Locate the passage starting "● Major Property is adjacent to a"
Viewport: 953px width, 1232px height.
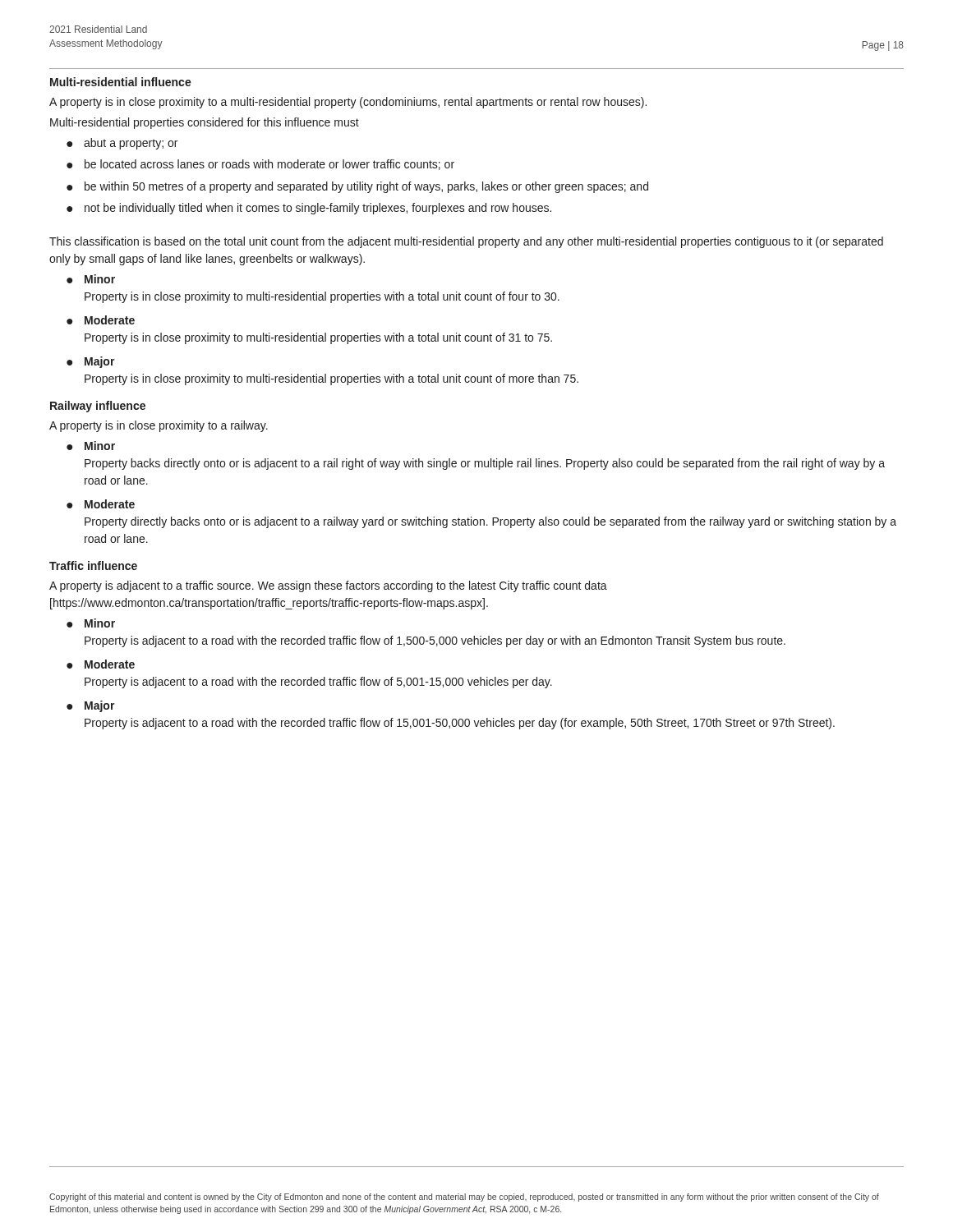(x=485, y=714)
